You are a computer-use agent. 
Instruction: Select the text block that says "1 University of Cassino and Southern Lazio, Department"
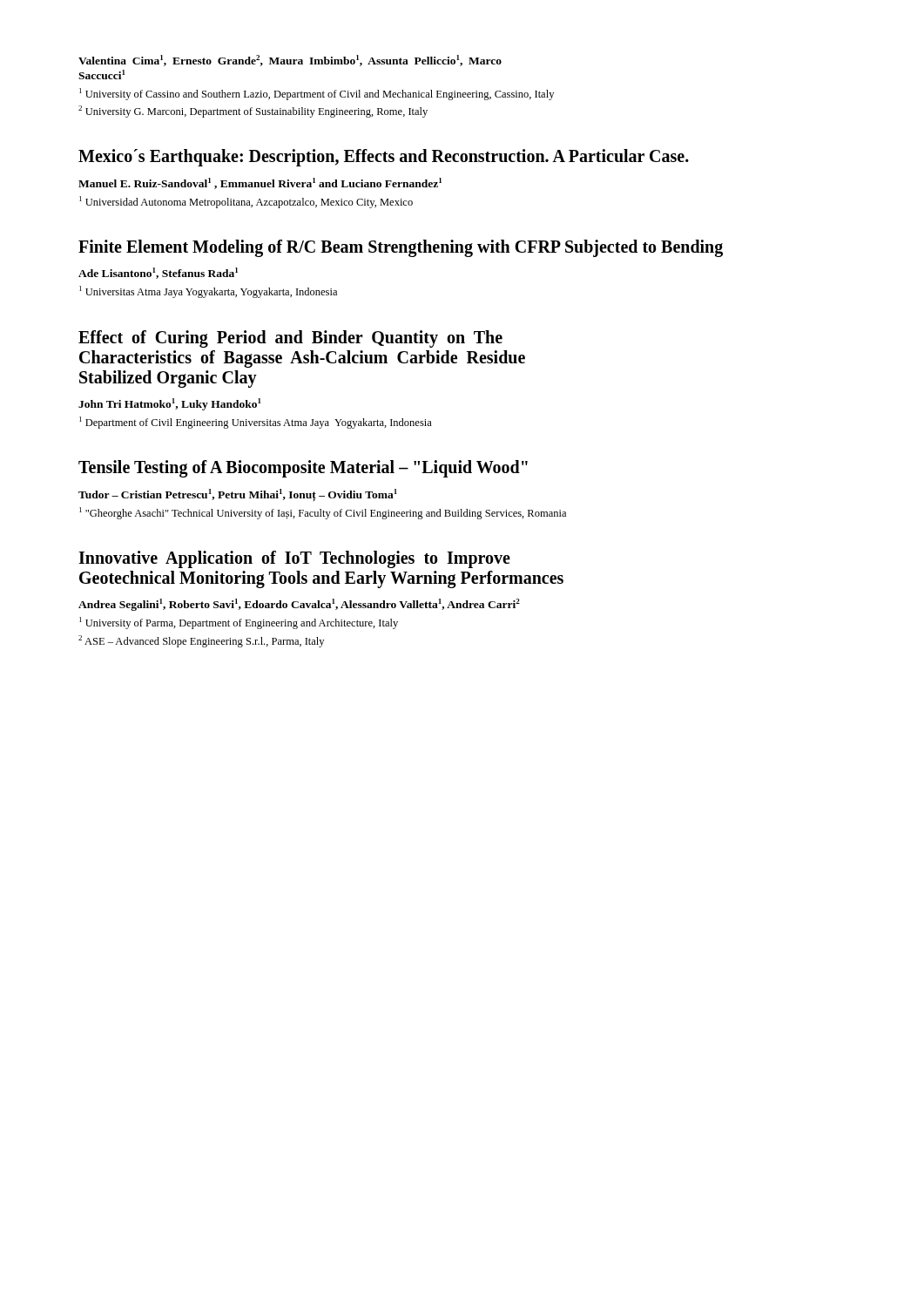[x=316, y=93]
